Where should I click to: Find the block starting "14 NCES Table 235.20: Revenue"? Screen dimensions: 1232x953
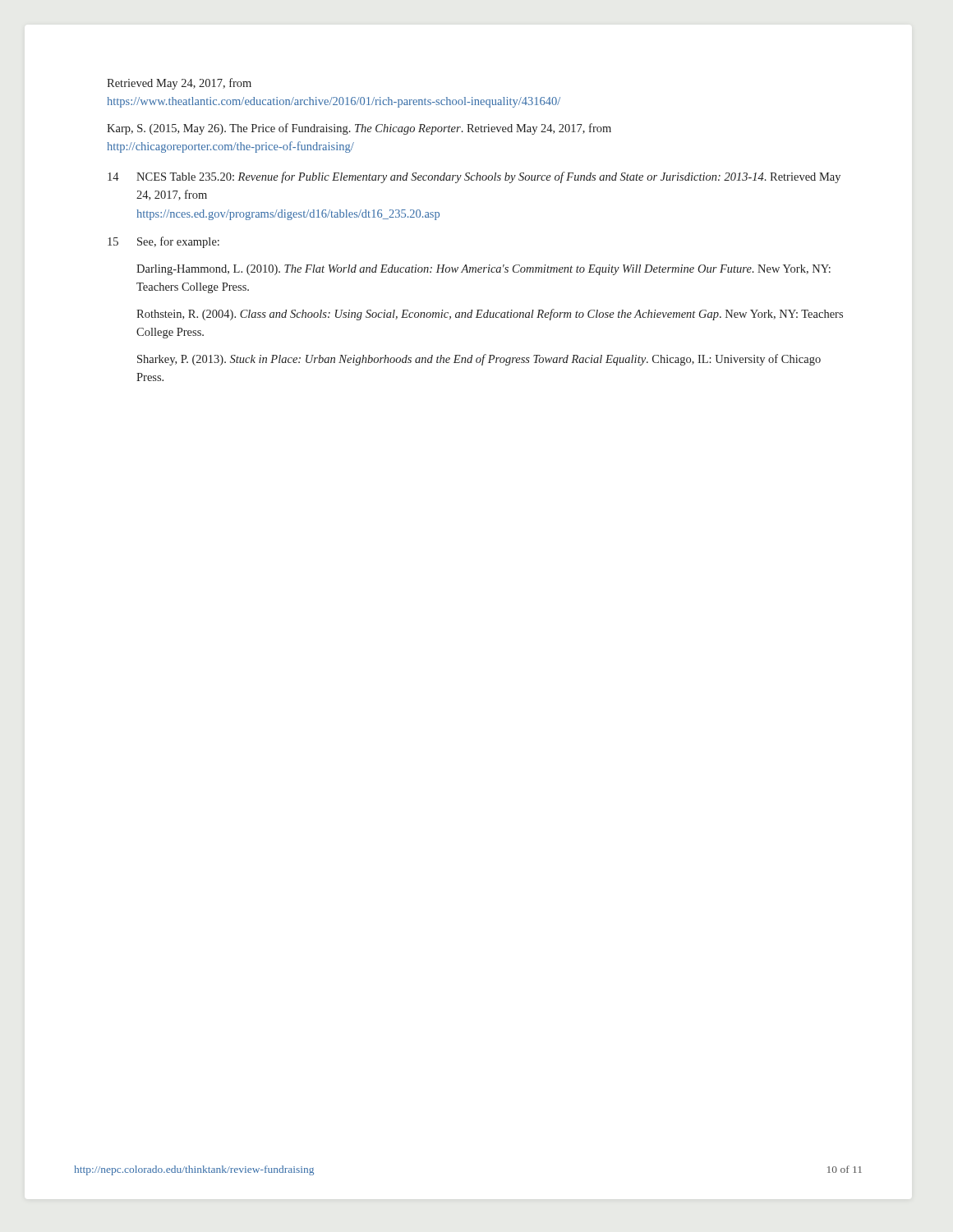(474, 177)
